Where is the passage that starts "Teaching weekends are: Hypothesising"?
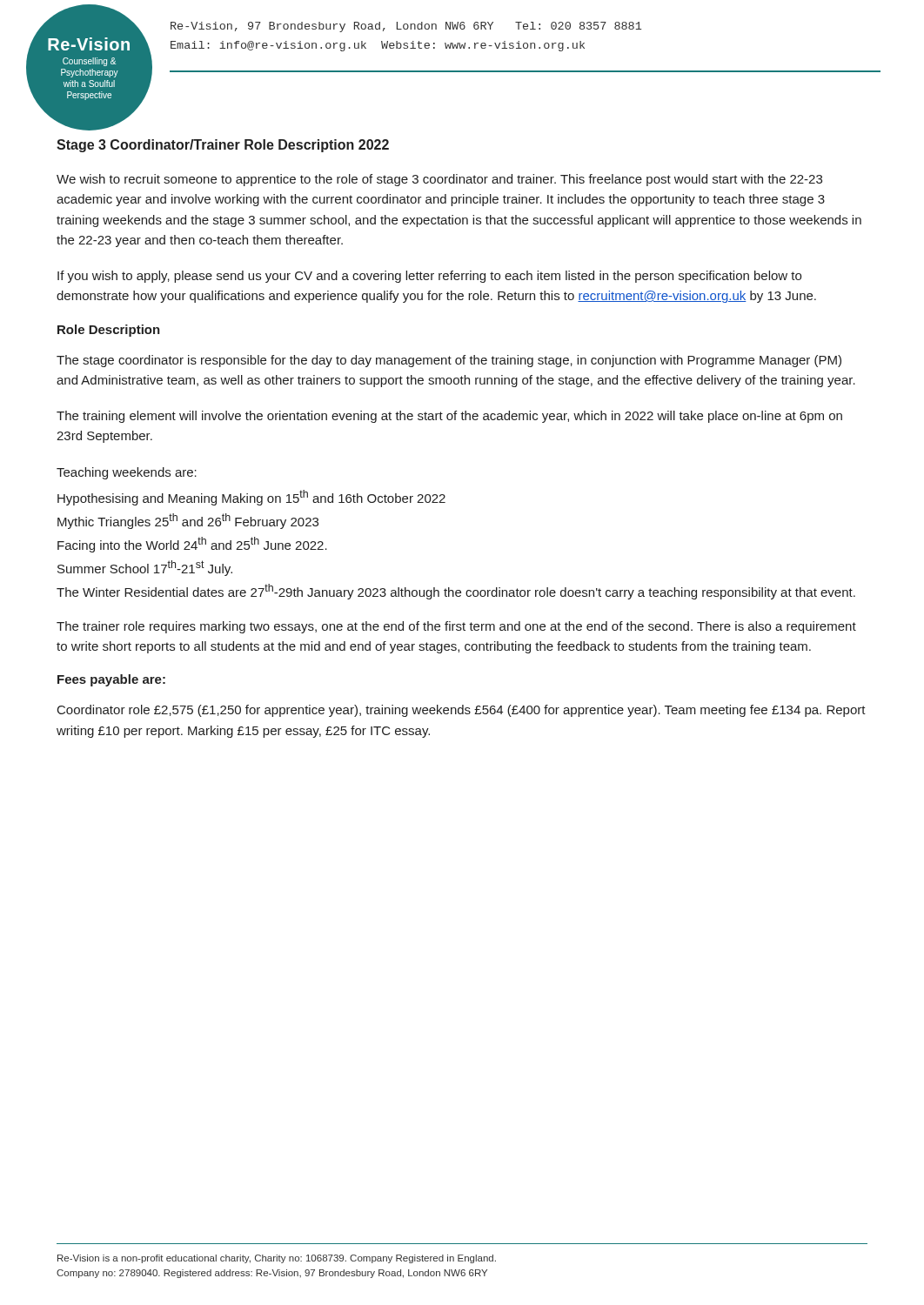Image resolution: width=924 pixels, height=1305 pixels. click(127, 473)
